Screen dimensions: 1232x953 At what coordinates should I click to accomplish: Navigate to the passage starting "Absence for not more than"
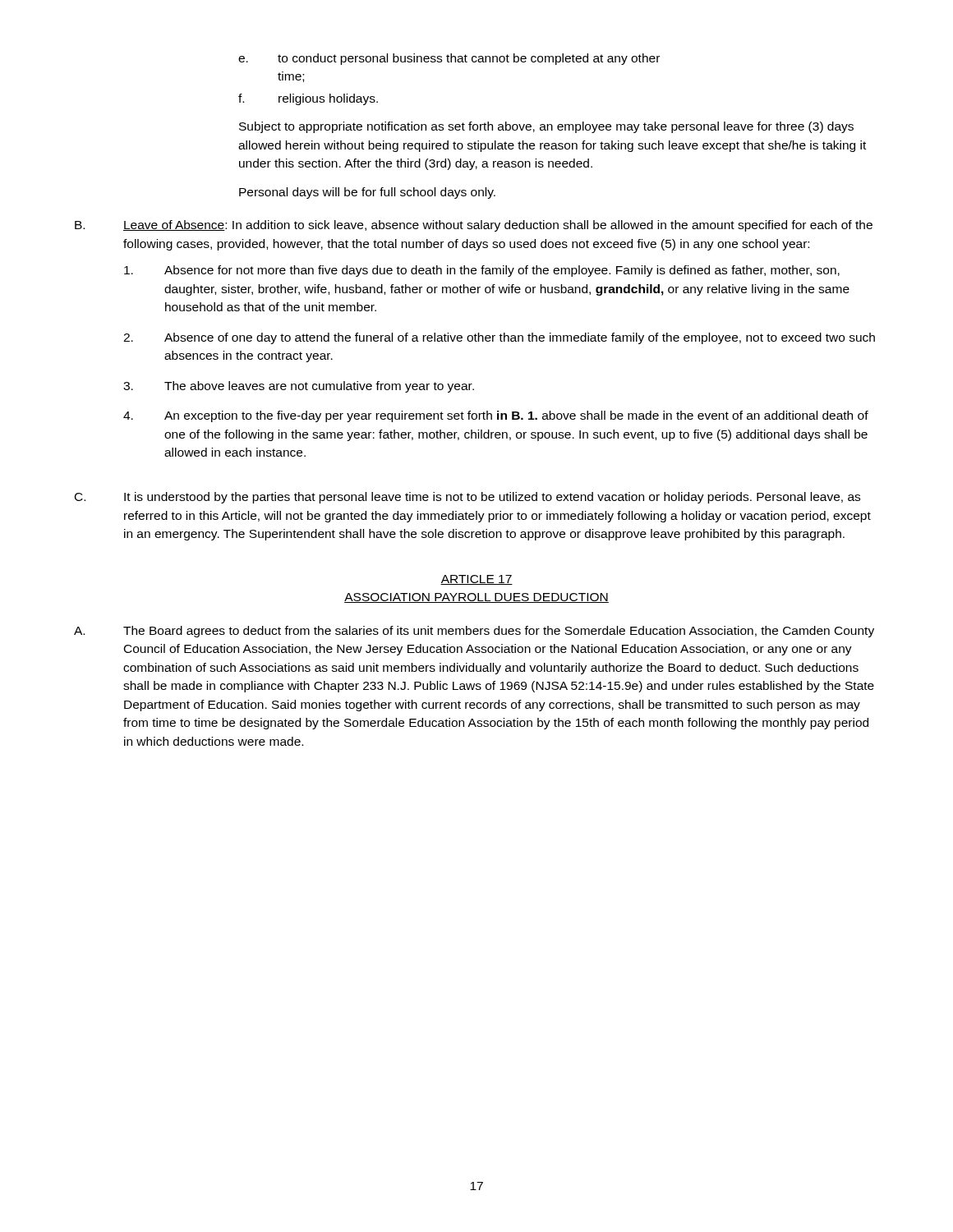(501, 289)
